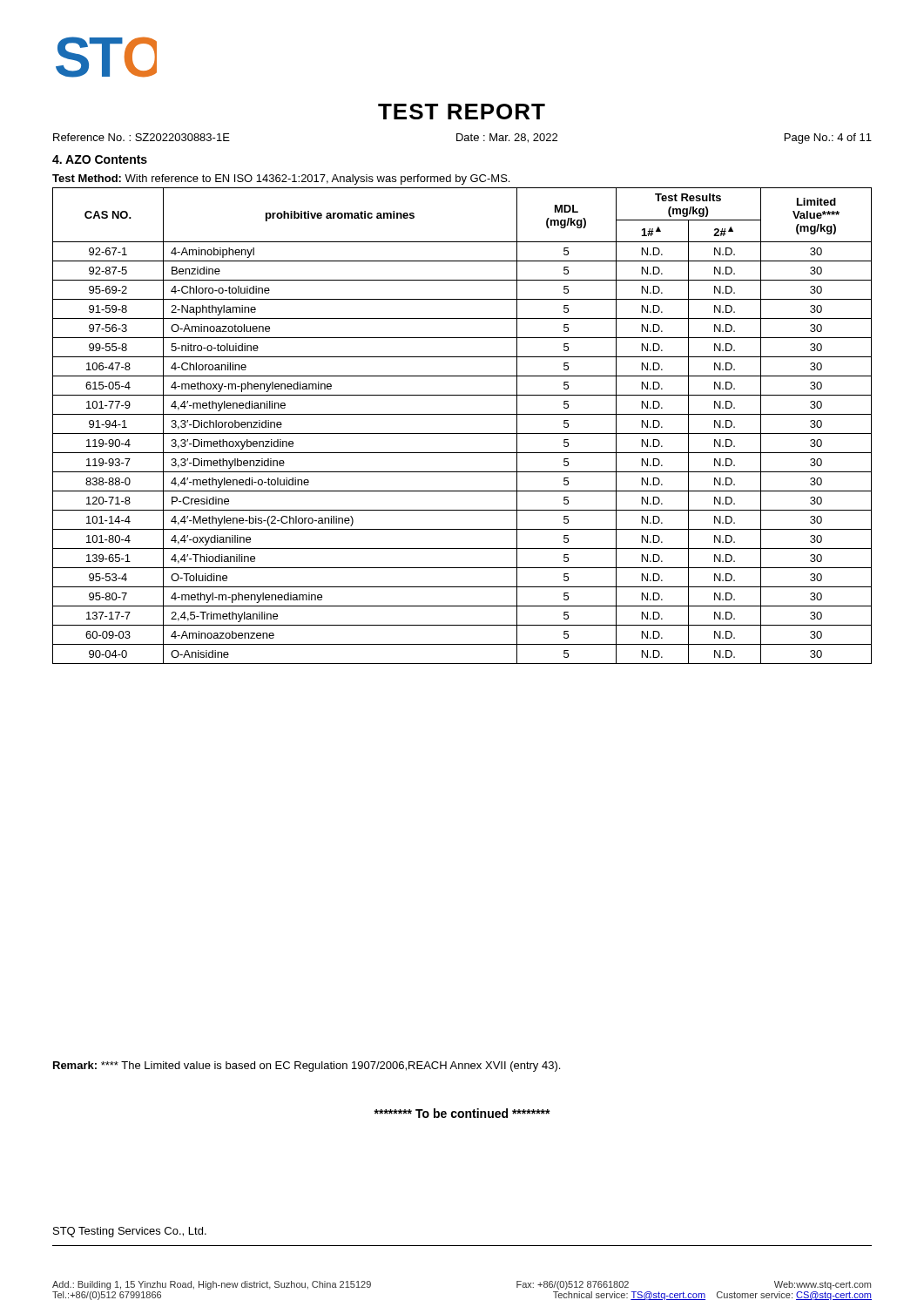Screen dimensions: 1307x924
Task: Select a table
Action: click(x=462, y=426)
